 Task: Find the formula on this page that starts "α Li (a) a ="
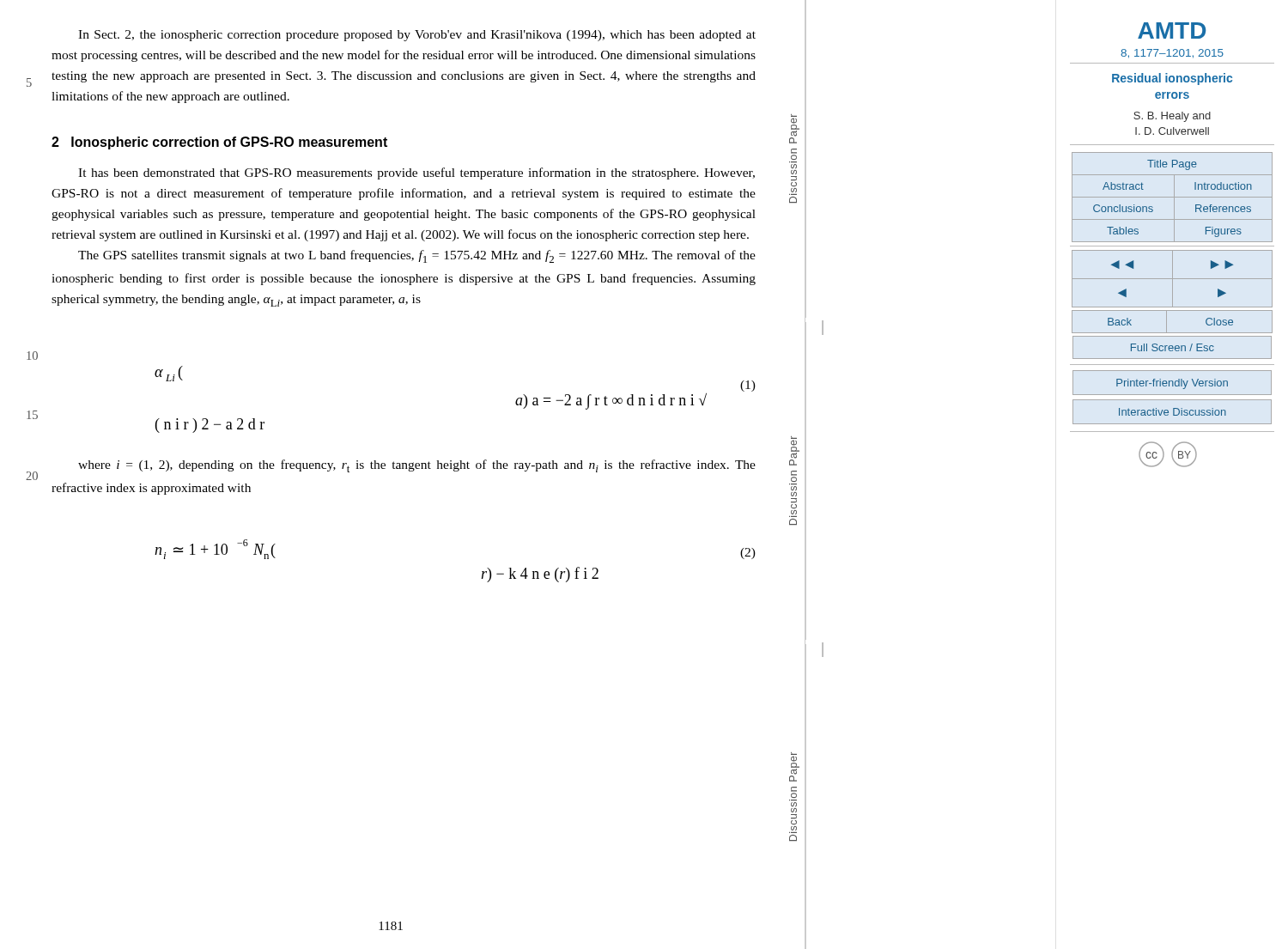click(x=181, y=378)
